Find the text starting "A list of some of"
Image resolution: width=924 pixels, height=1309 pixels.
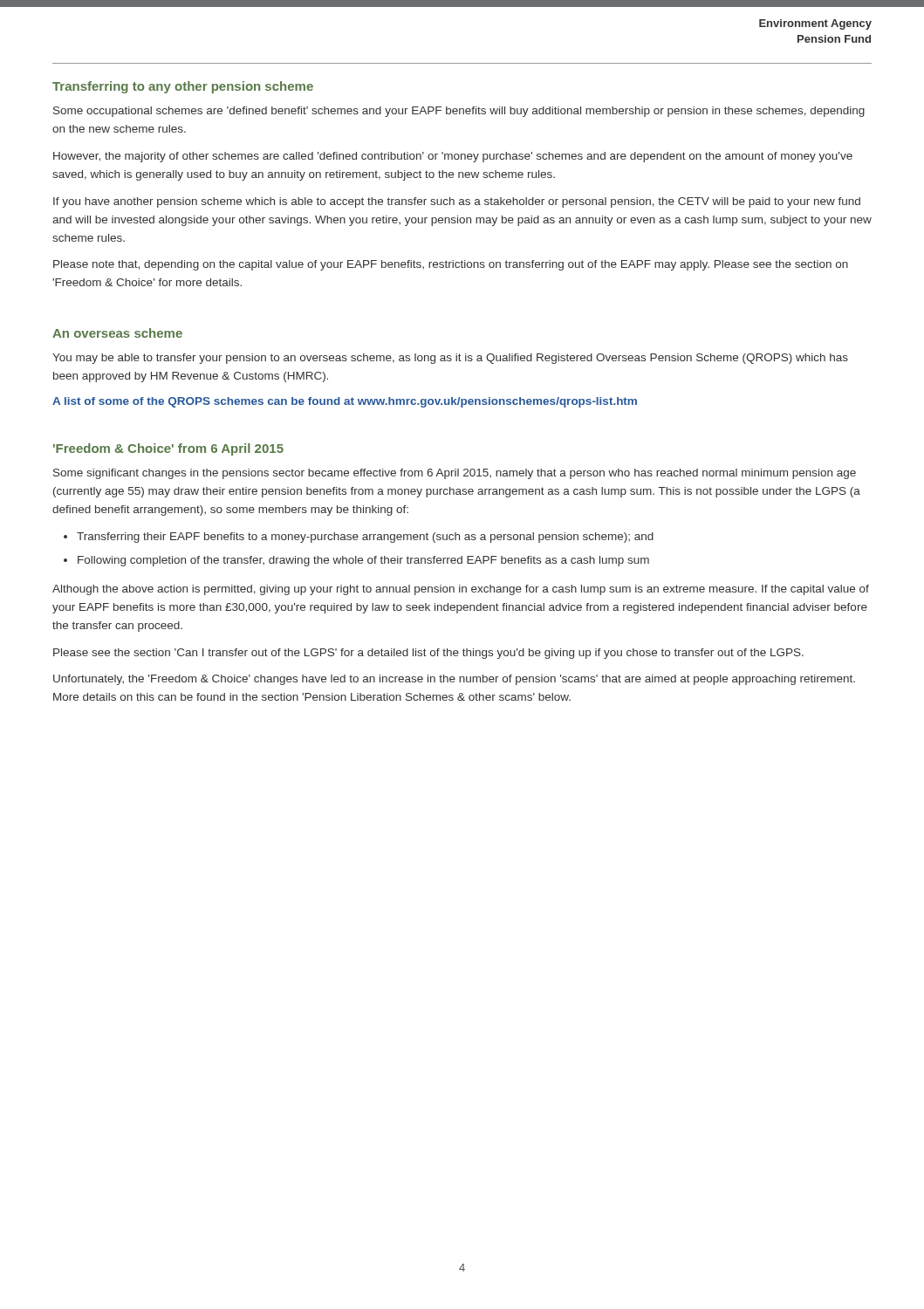tap(345, 401)
